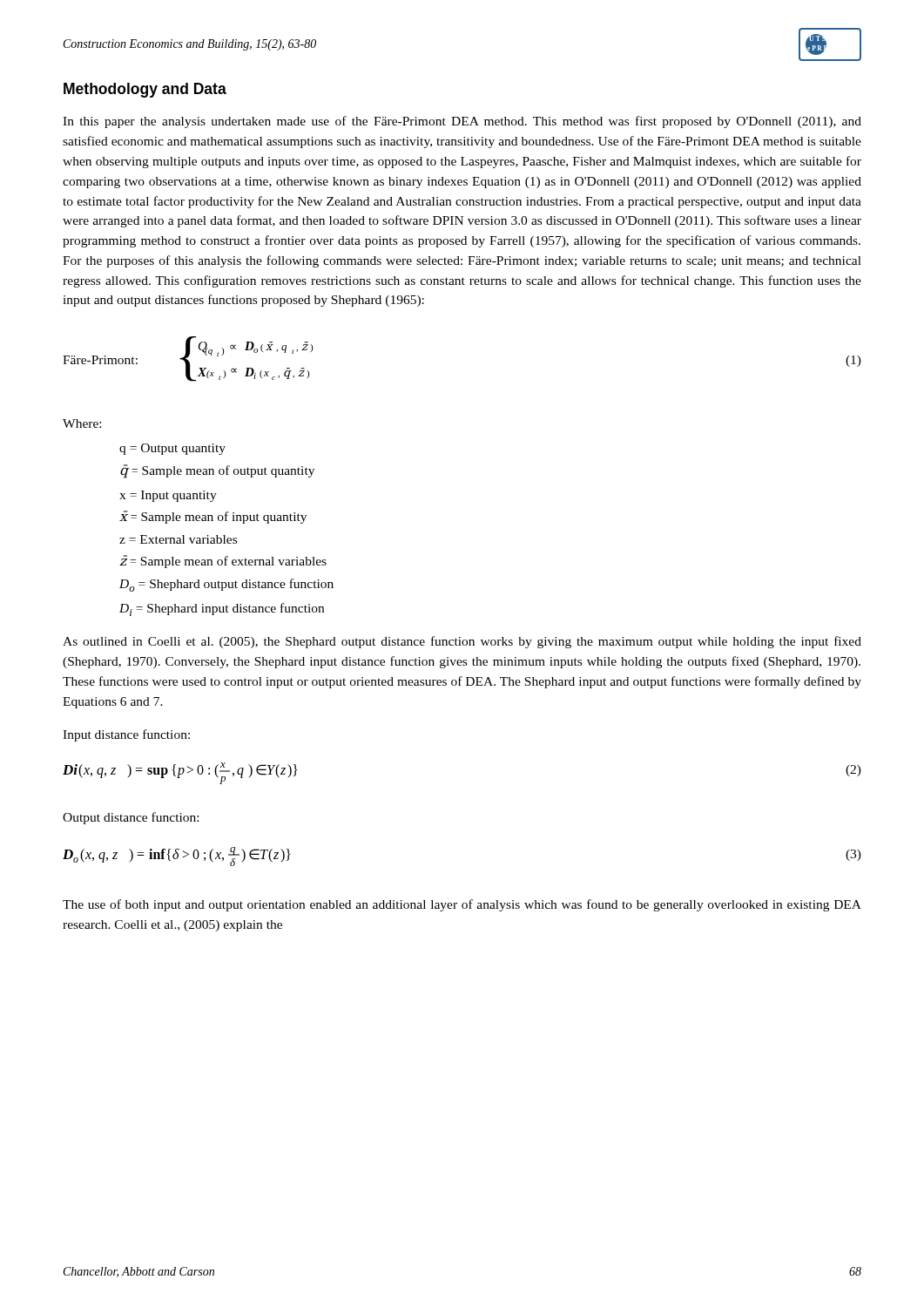The image size is (924, 1307).
Task: Point to "z = External variables"
Action: (x=178, y=539)
